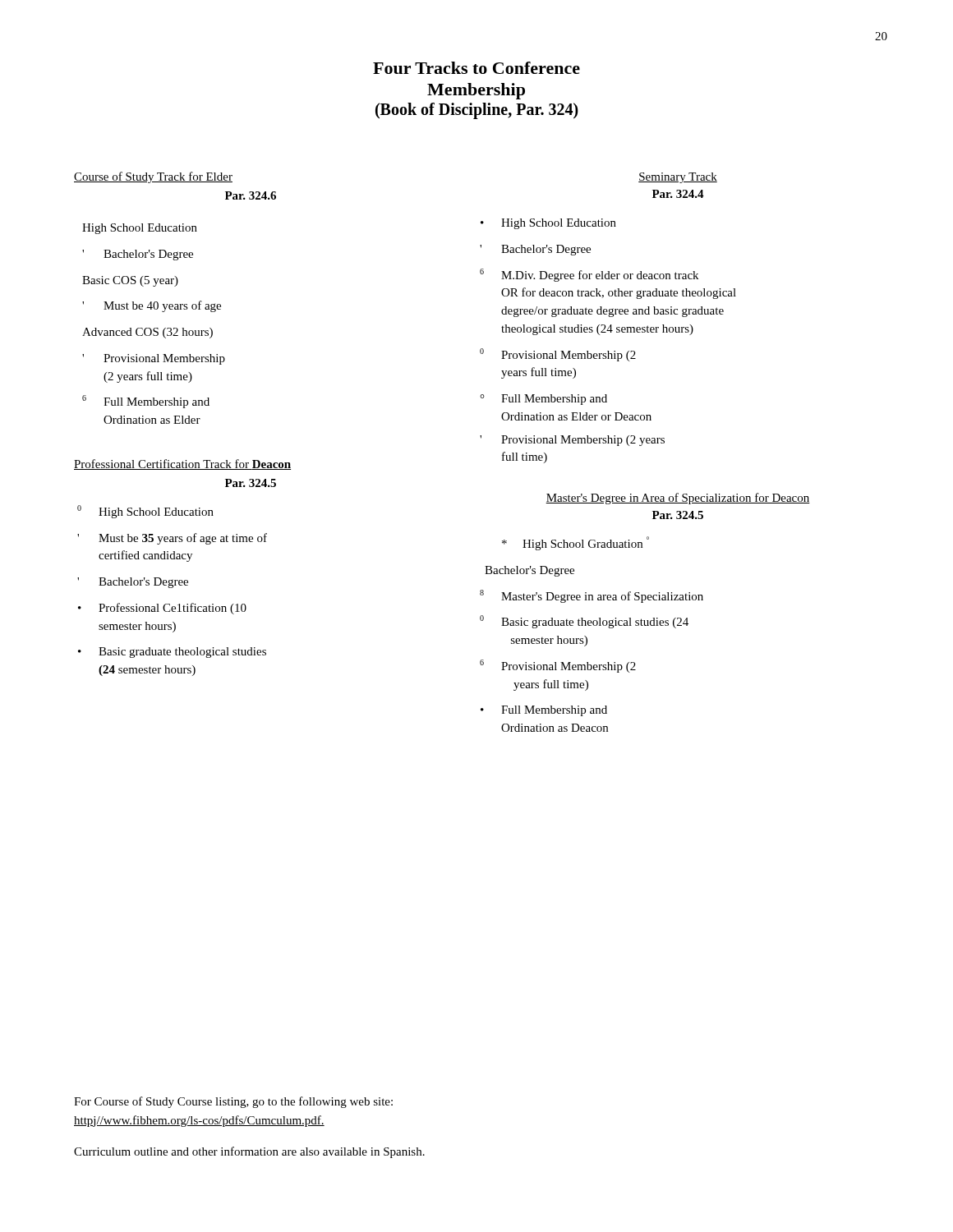Locate the text "° Full Membership andOrdination as Elder or Deacon"
The image size is (953, 1232).
click(566, 408)
